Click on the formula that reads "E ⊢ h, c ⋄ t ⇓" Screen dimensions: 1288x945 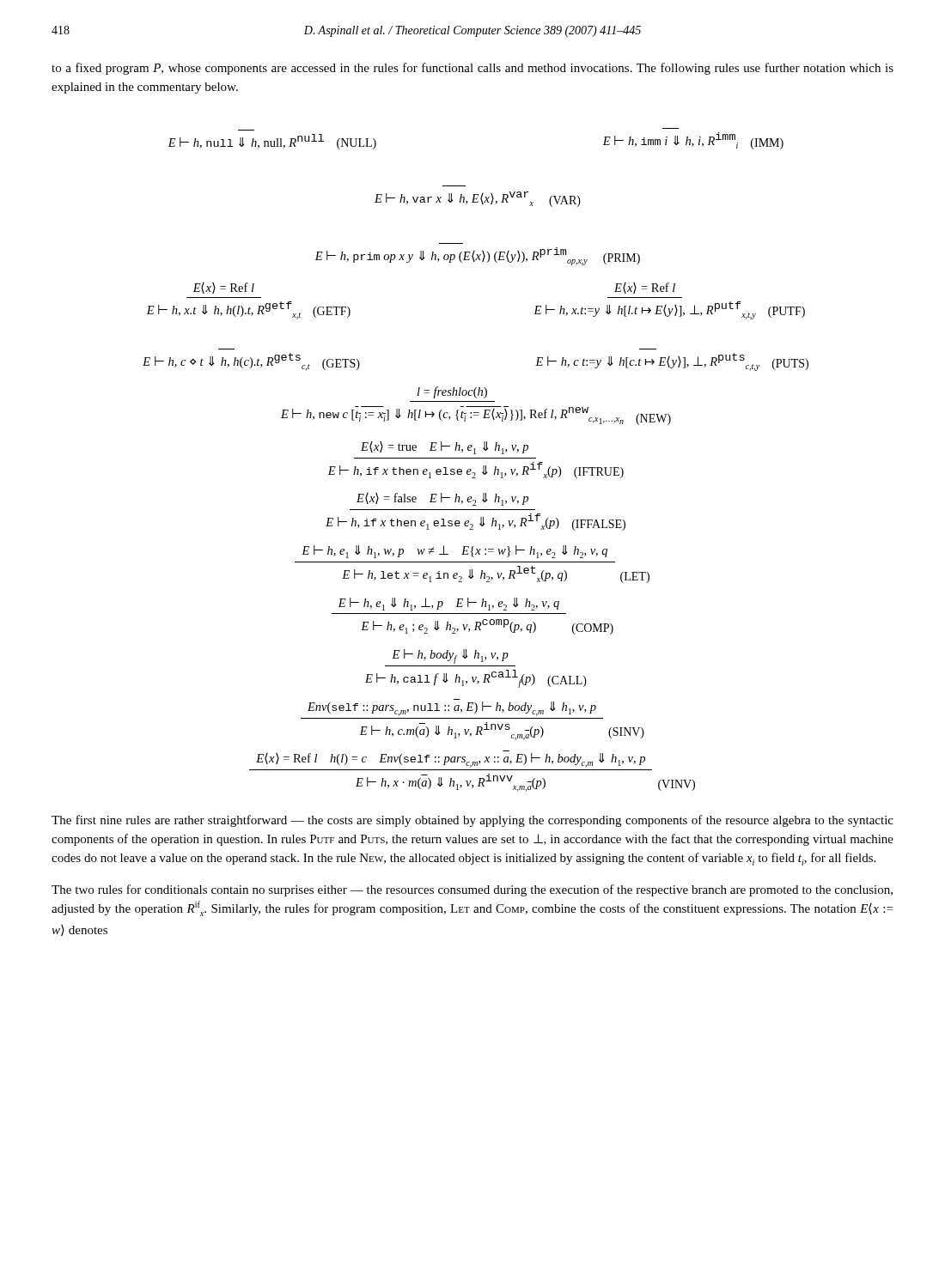click(x=249, y=361)
